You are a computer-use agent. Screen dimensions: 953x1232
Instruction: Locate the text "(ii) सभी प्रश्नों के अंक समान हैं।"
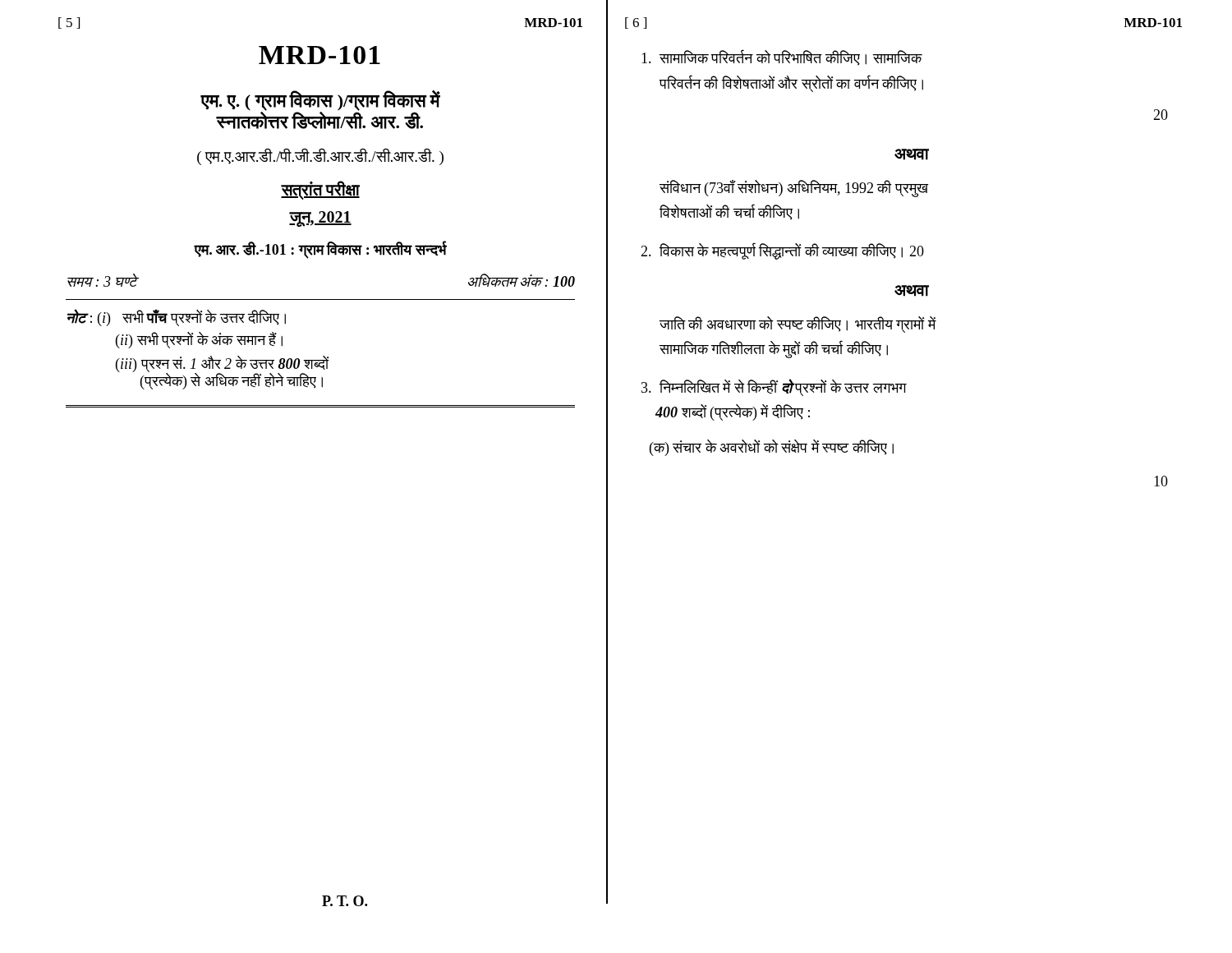point(200,340)
